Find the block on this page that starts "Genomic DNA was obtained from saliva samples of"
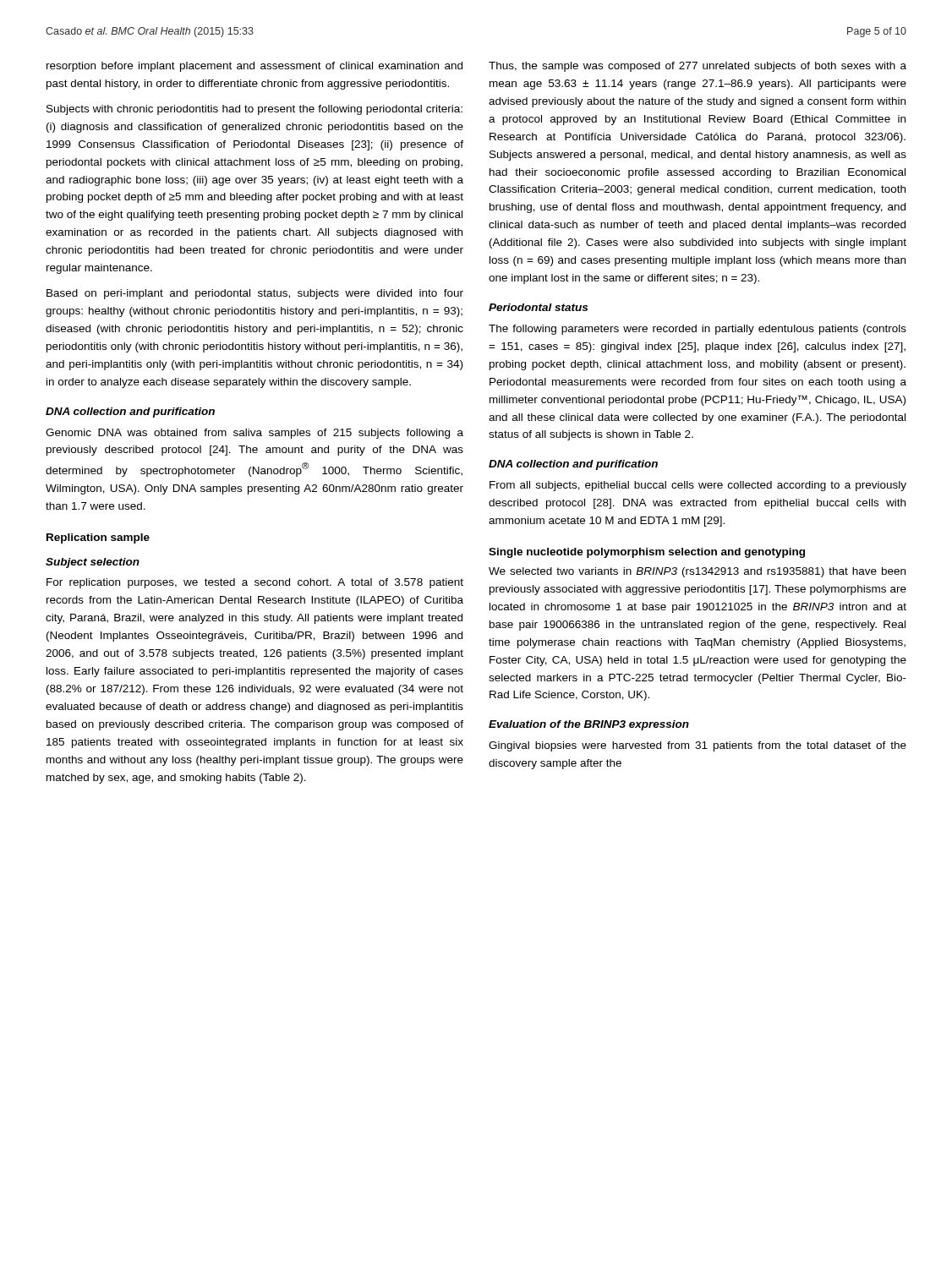This screenshot has width=952, height=1268. [x=255, y=470]
